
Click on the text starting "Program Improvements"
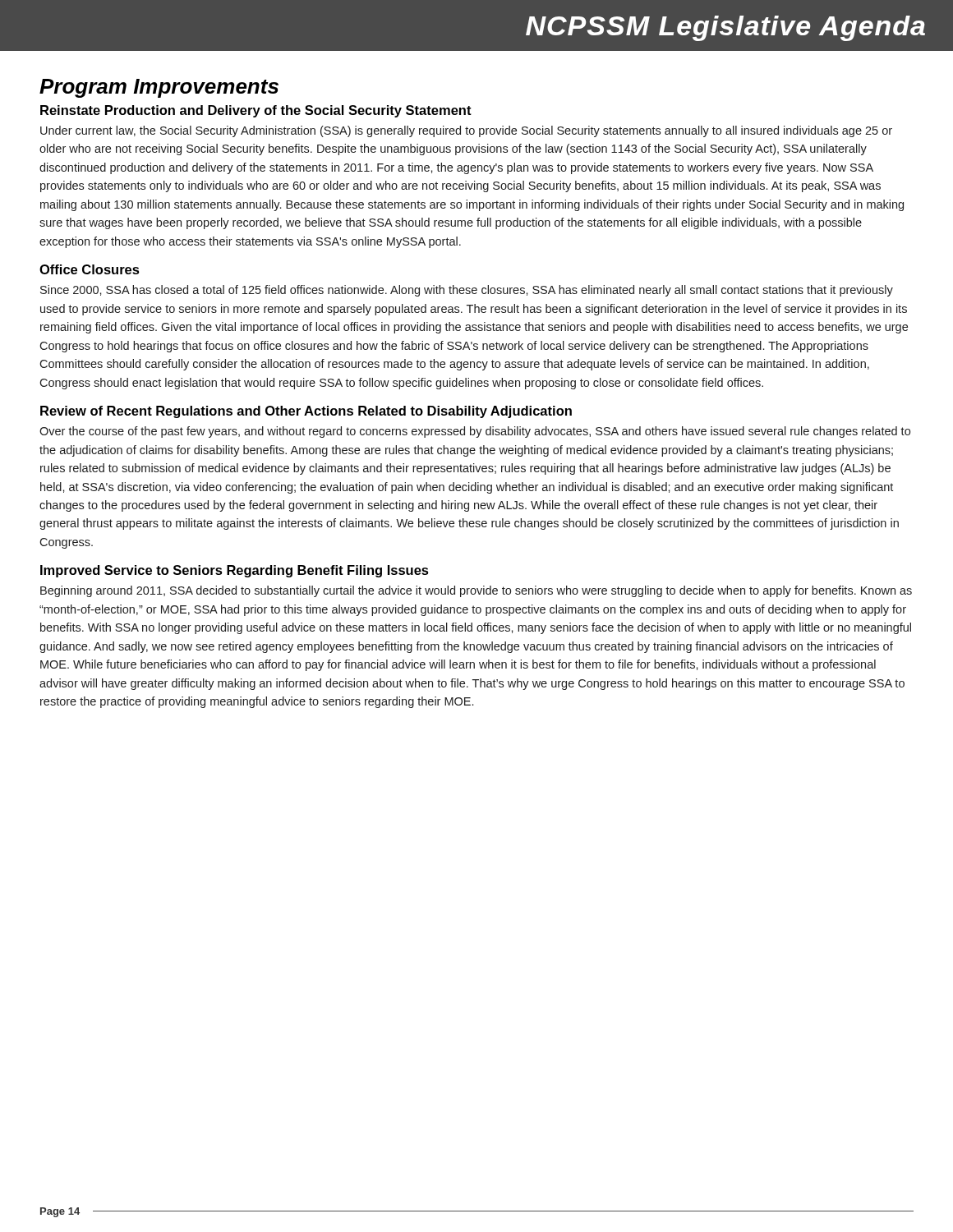[159, 86]
